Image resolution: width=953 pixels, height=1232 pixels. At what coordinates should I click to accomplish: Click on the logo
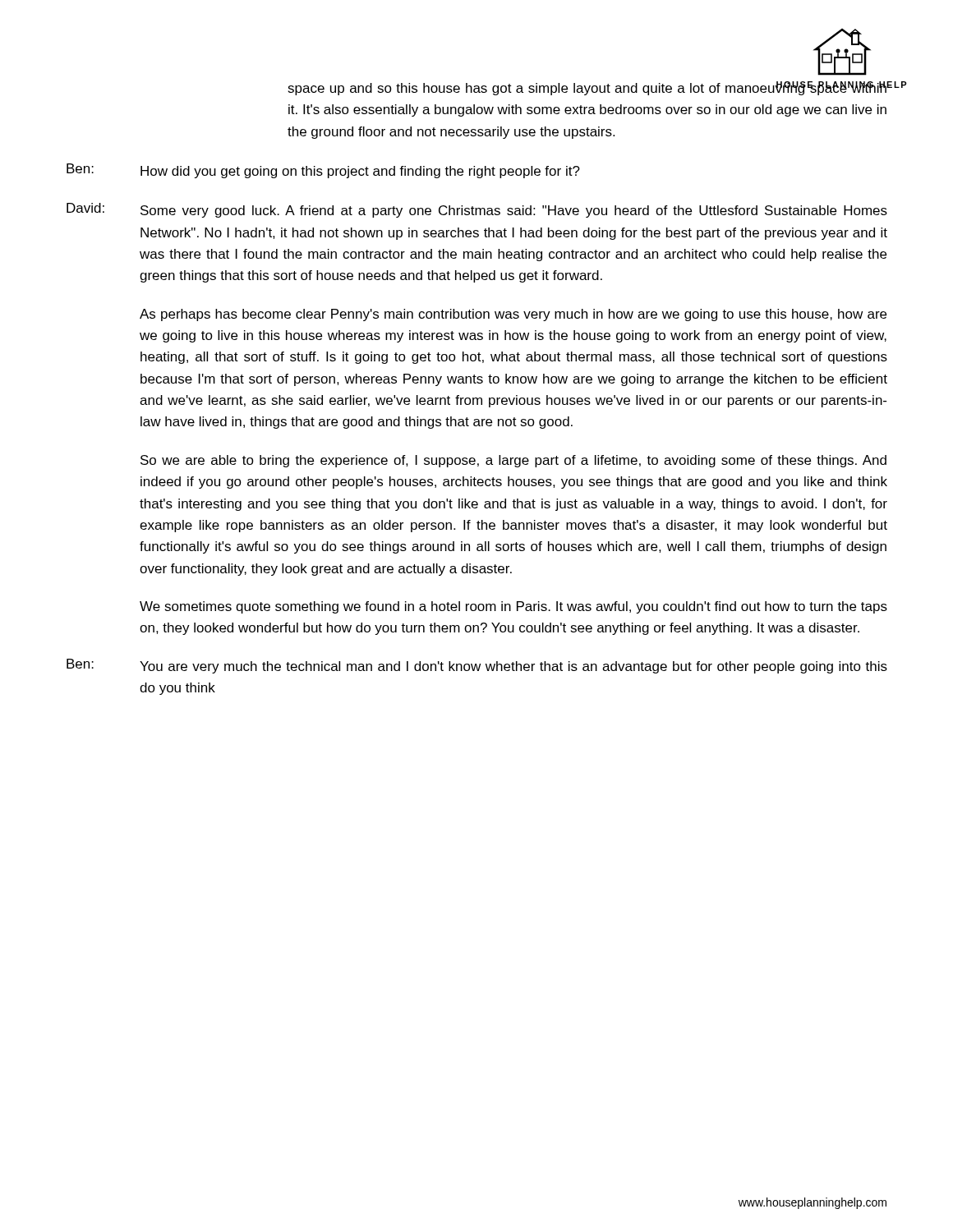[x=842, y=58]
